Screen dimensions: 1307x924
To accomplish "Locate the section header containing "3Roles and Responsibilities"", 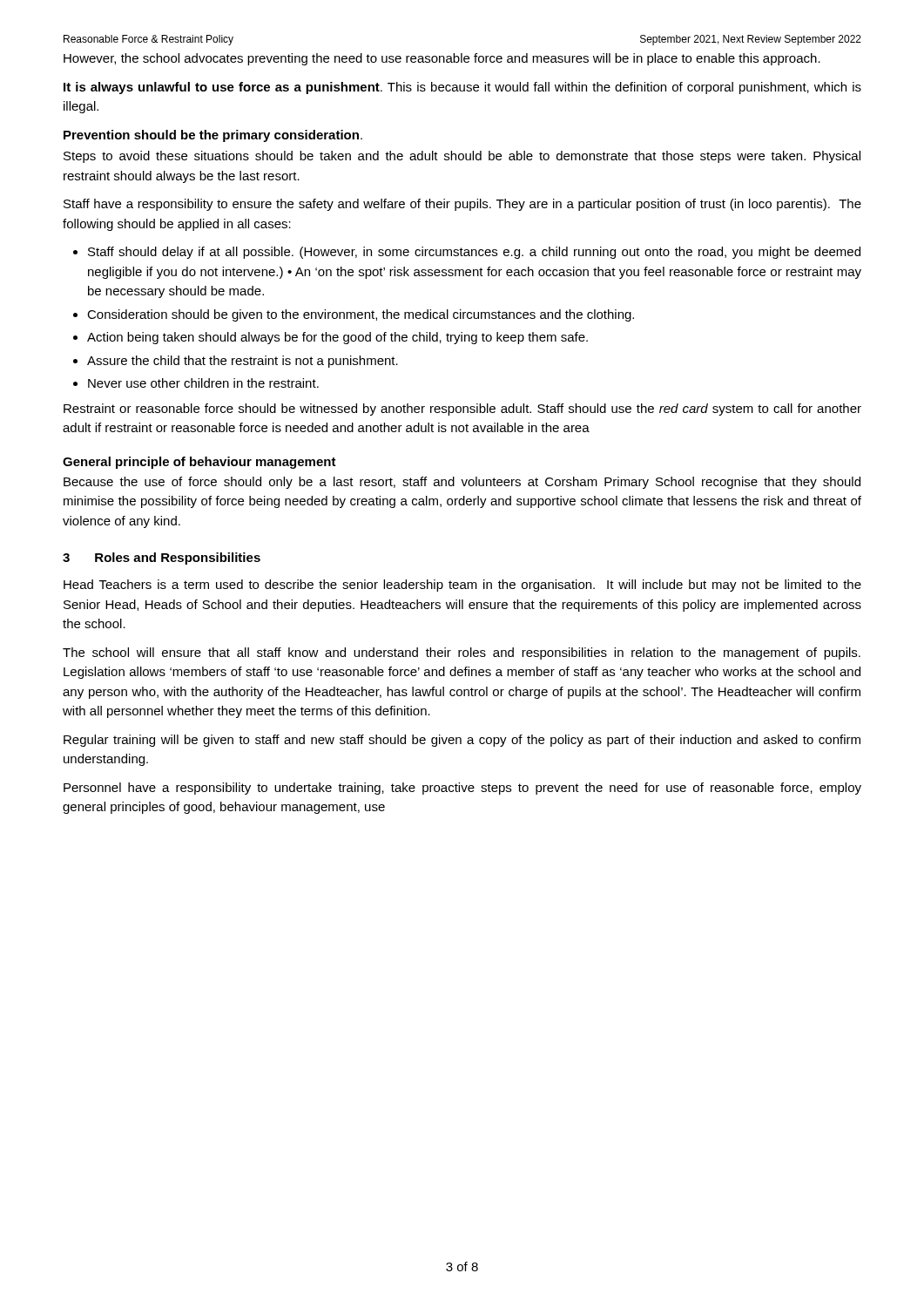I will [162, 557].
